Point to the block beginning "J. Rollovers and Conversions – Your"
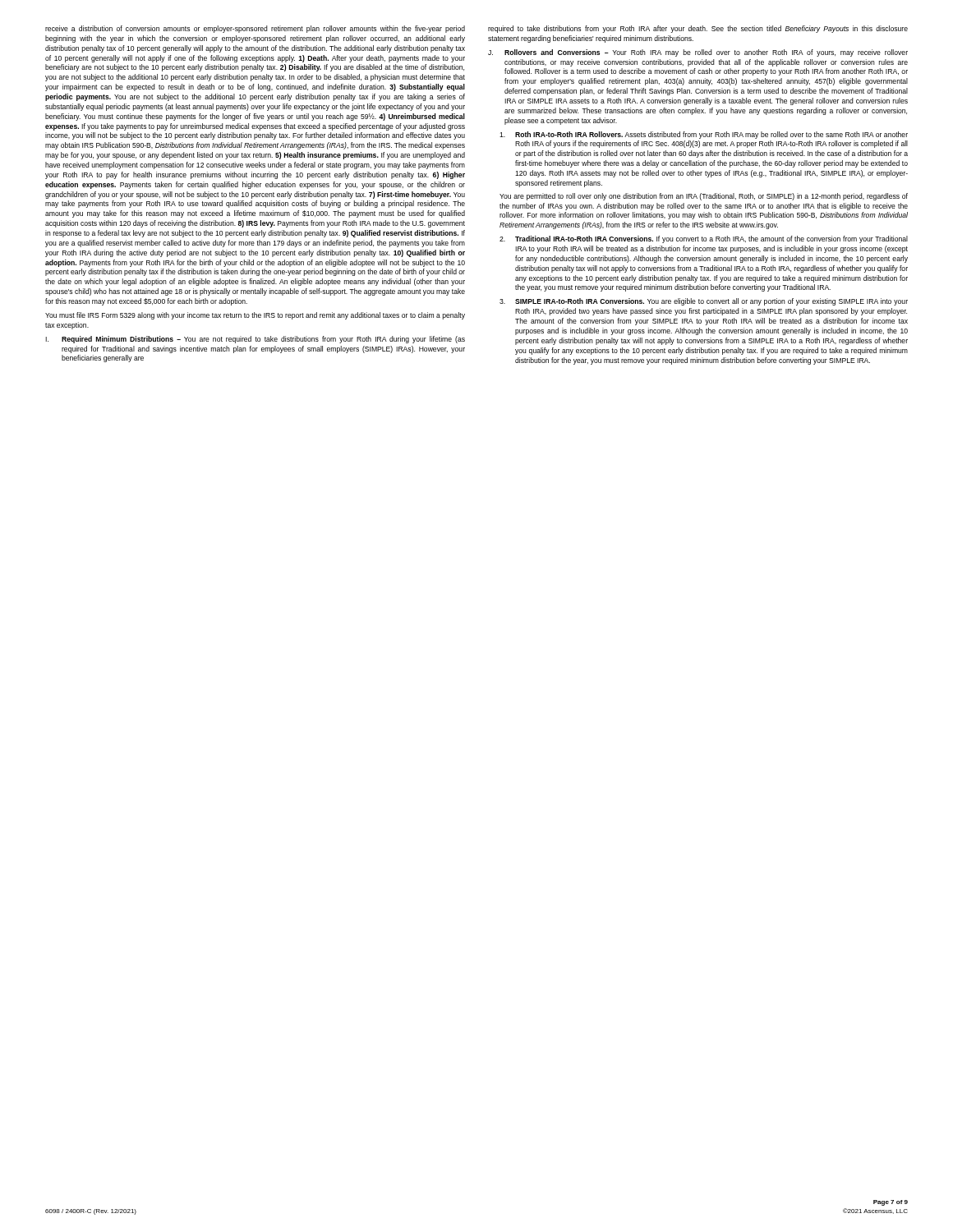This screenshot has width=953, height=1232. pyautogui.click(x=698, y=87)
